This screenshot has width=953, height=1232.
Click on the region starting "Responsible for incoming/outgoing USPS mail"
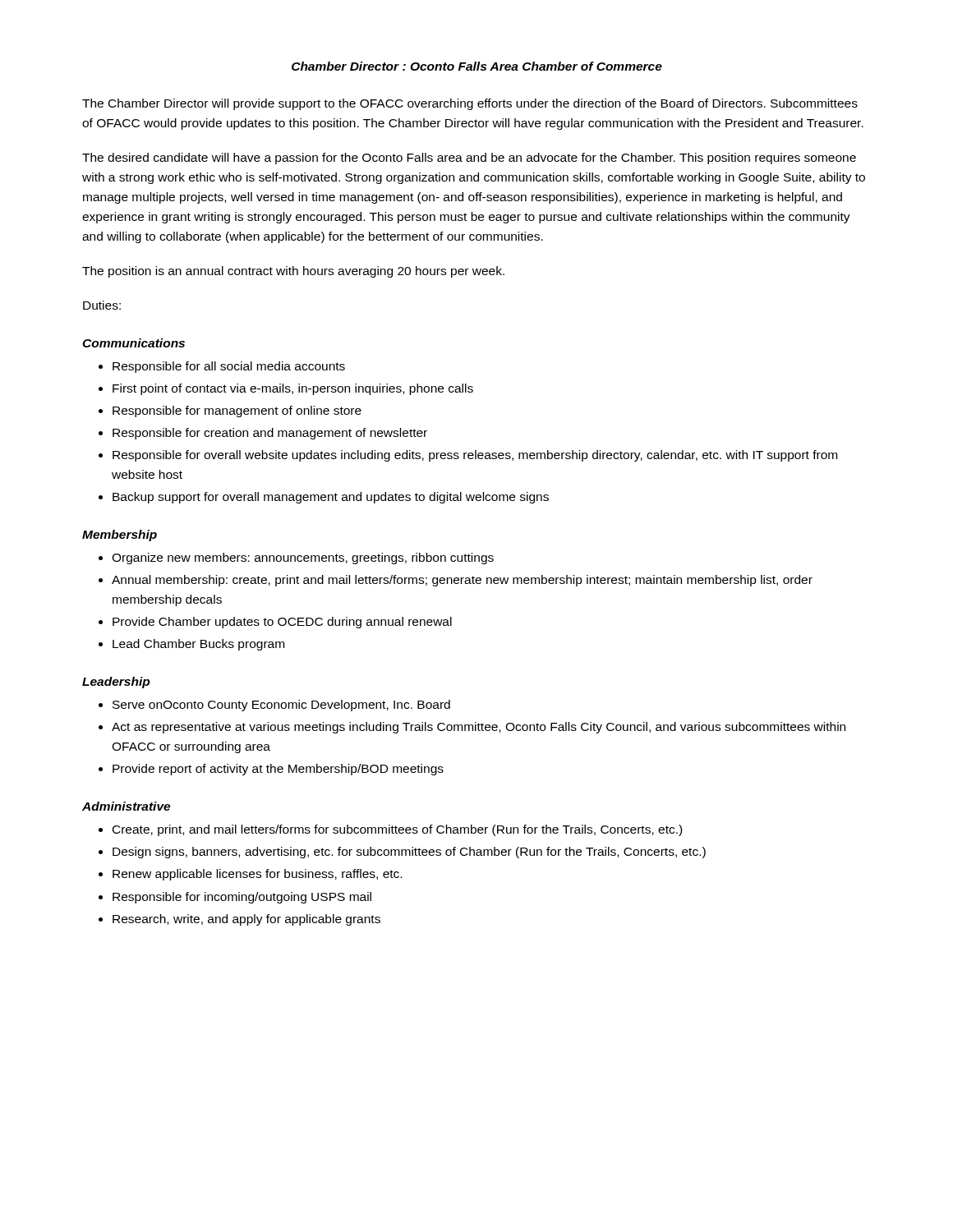point(242,896)
